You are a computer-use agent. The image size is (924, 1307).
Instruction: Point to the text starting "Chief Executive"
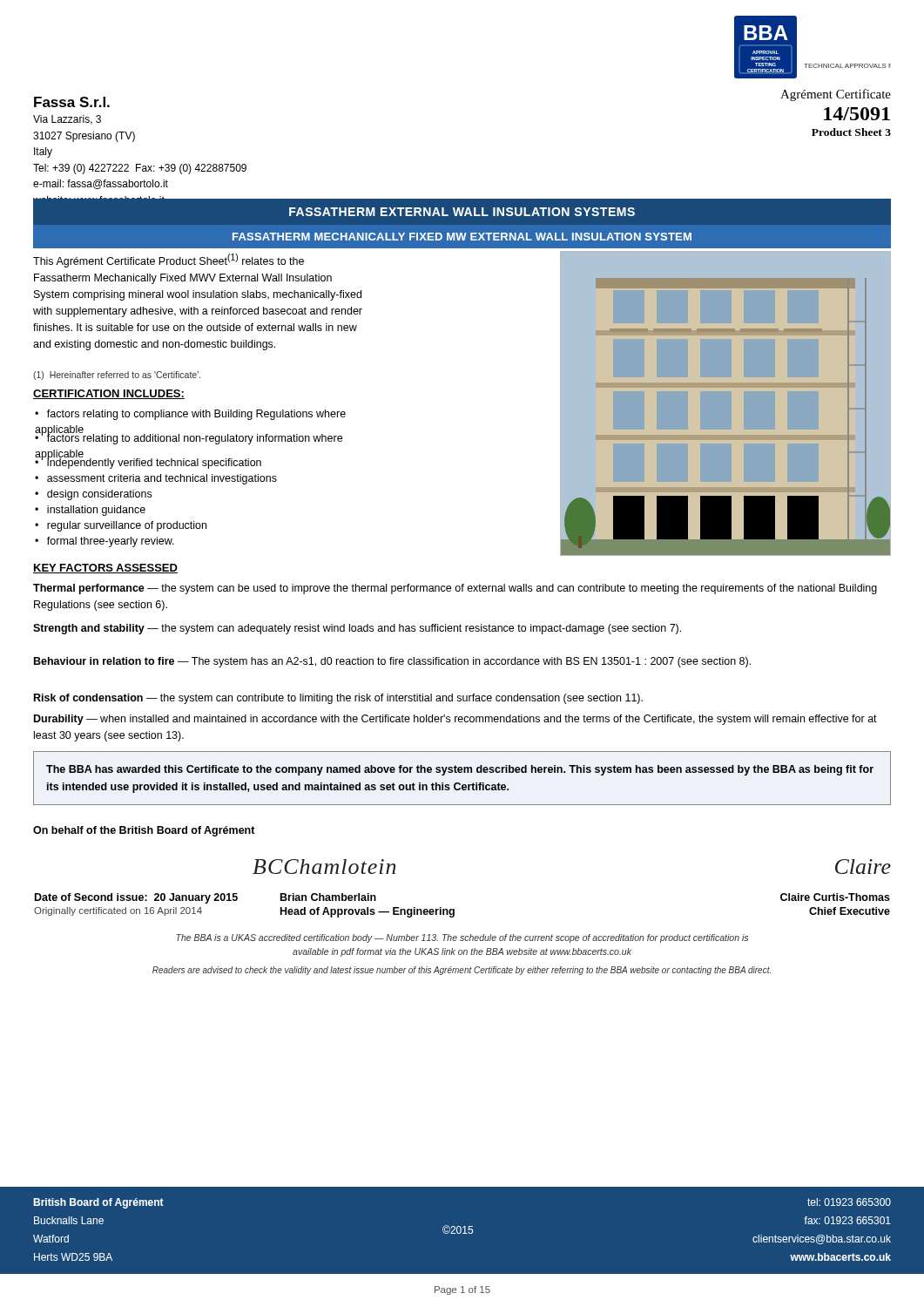tap(849, 911)
